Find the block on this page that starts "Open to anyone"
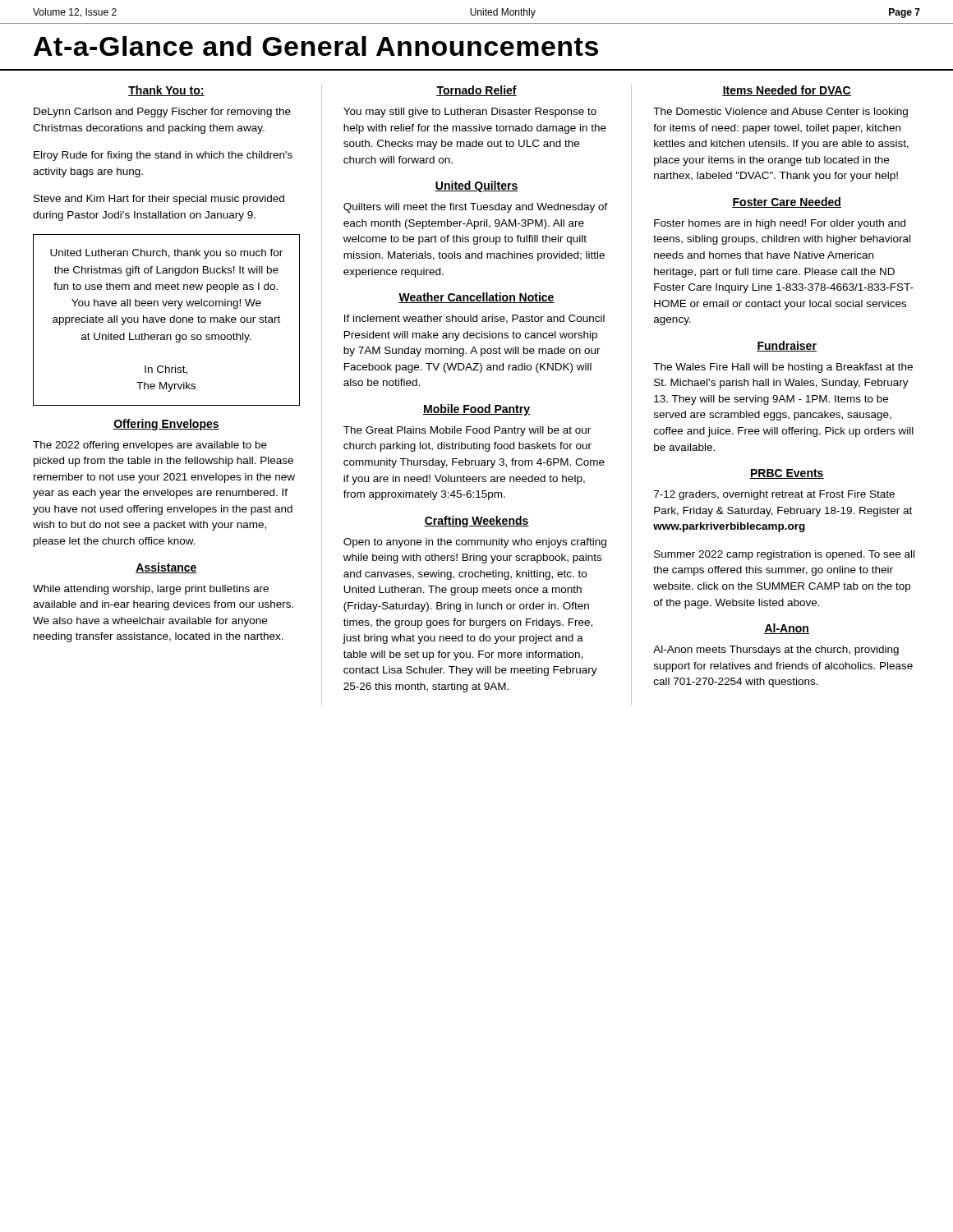 pyautogui.click(x=475, y=614)
